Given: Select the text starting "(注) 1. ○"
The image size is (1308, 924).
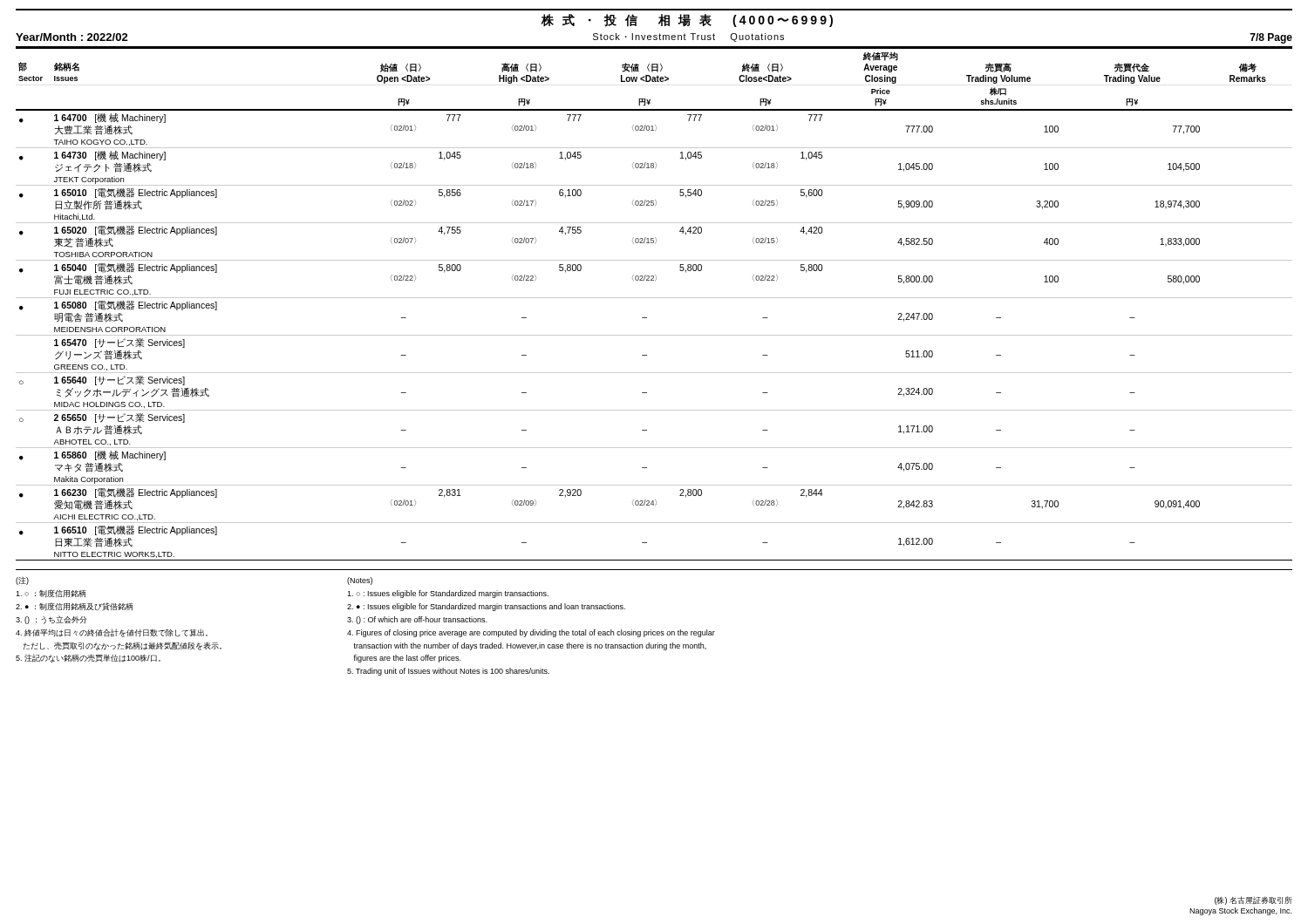Looking at the screenshot, I should 121,620.
